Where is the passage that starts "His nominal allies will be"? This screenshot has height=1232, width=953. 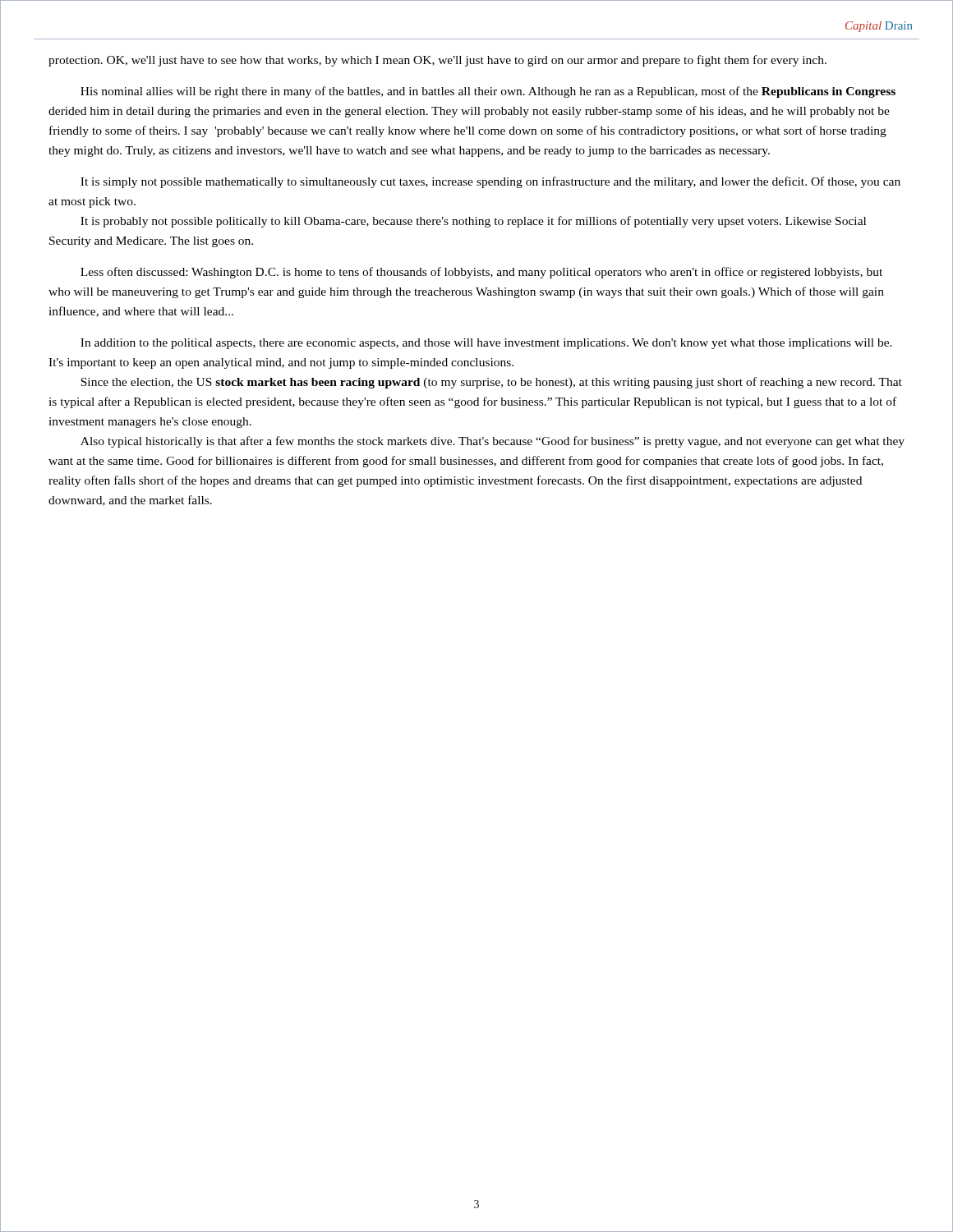[476, 121]
